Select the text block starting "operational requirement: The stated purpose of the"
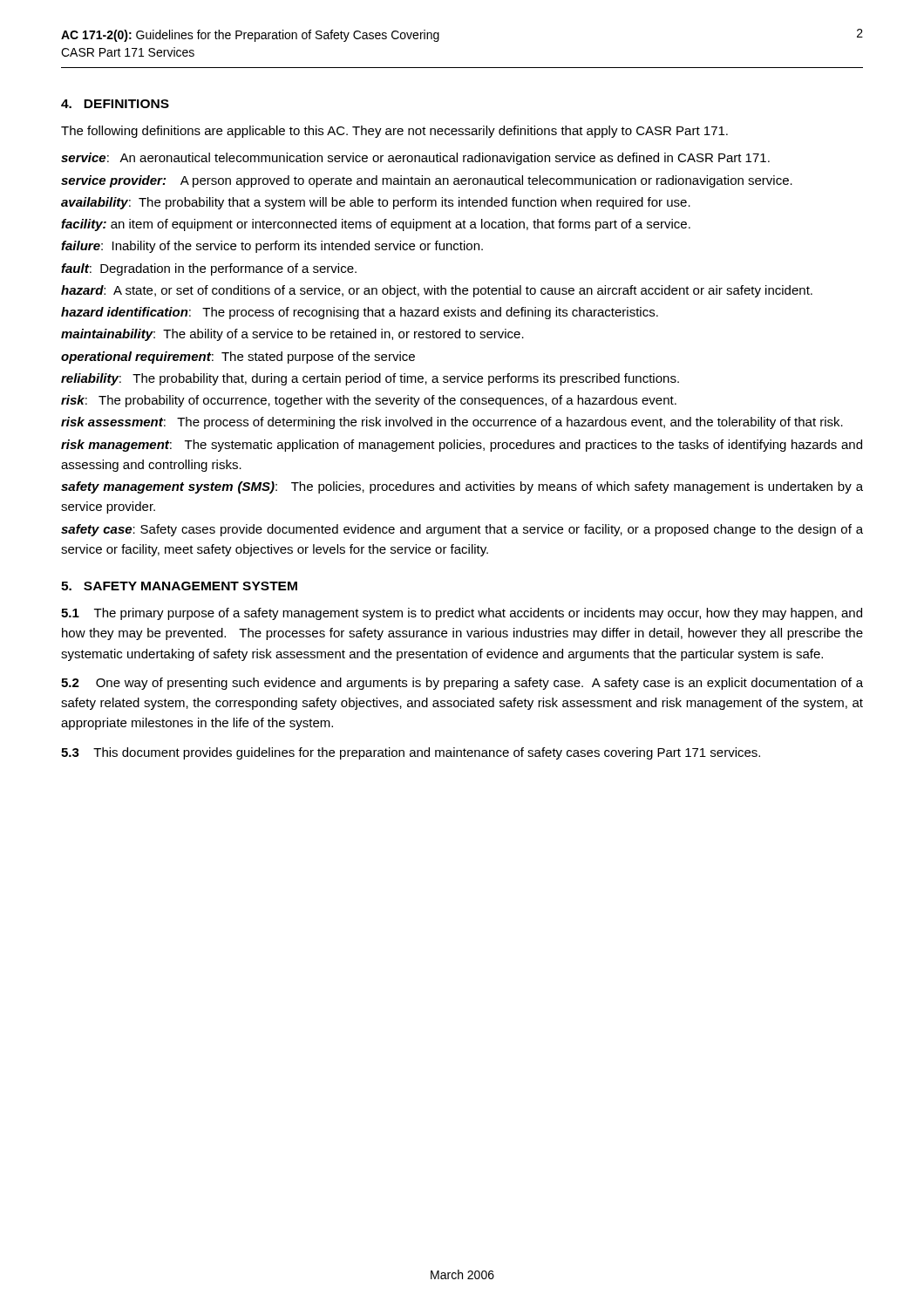Screen dimensions: 1308x924 tap(238, 356)
